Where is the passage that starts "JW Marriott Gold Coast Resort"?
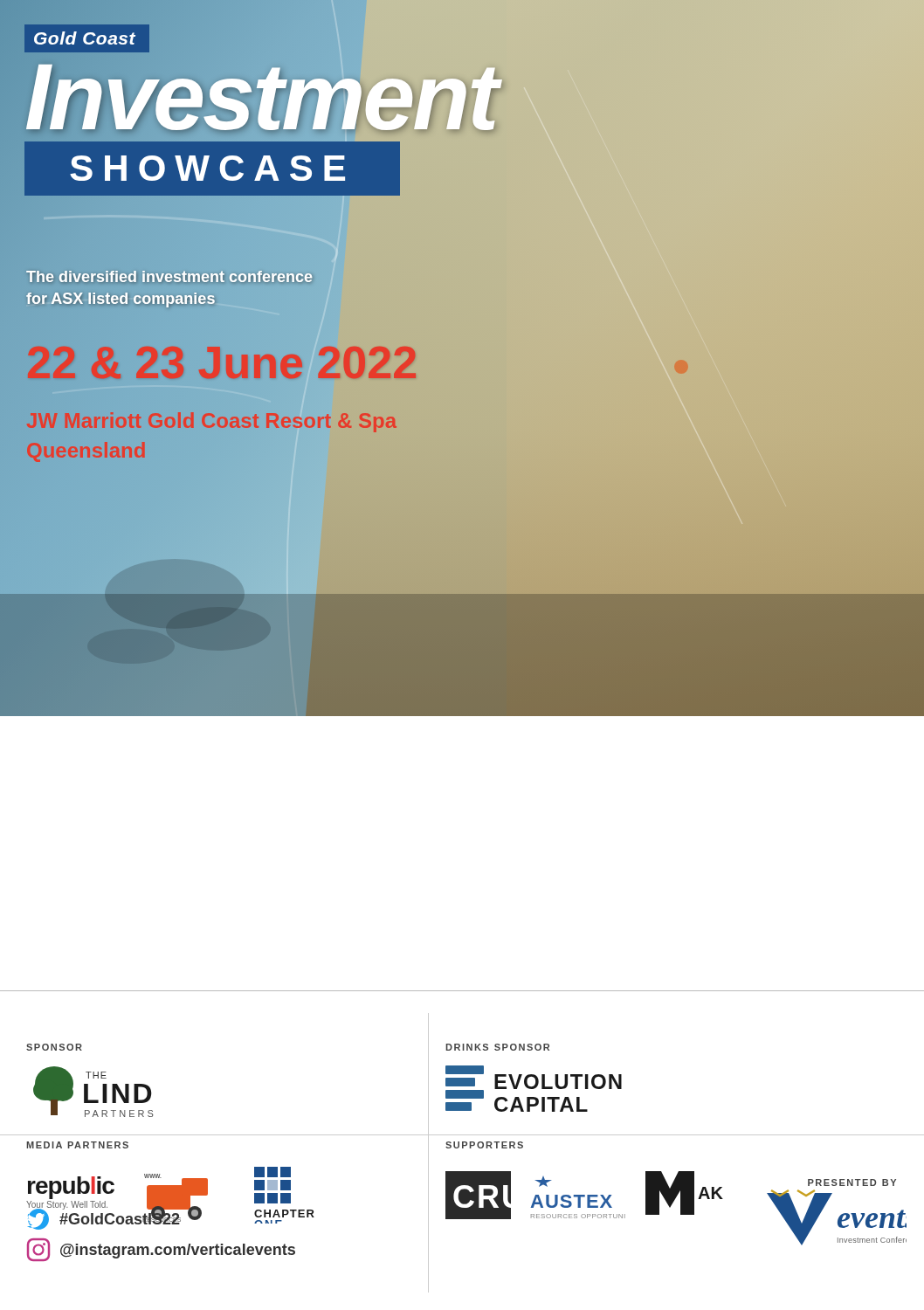 pos(211,435)
